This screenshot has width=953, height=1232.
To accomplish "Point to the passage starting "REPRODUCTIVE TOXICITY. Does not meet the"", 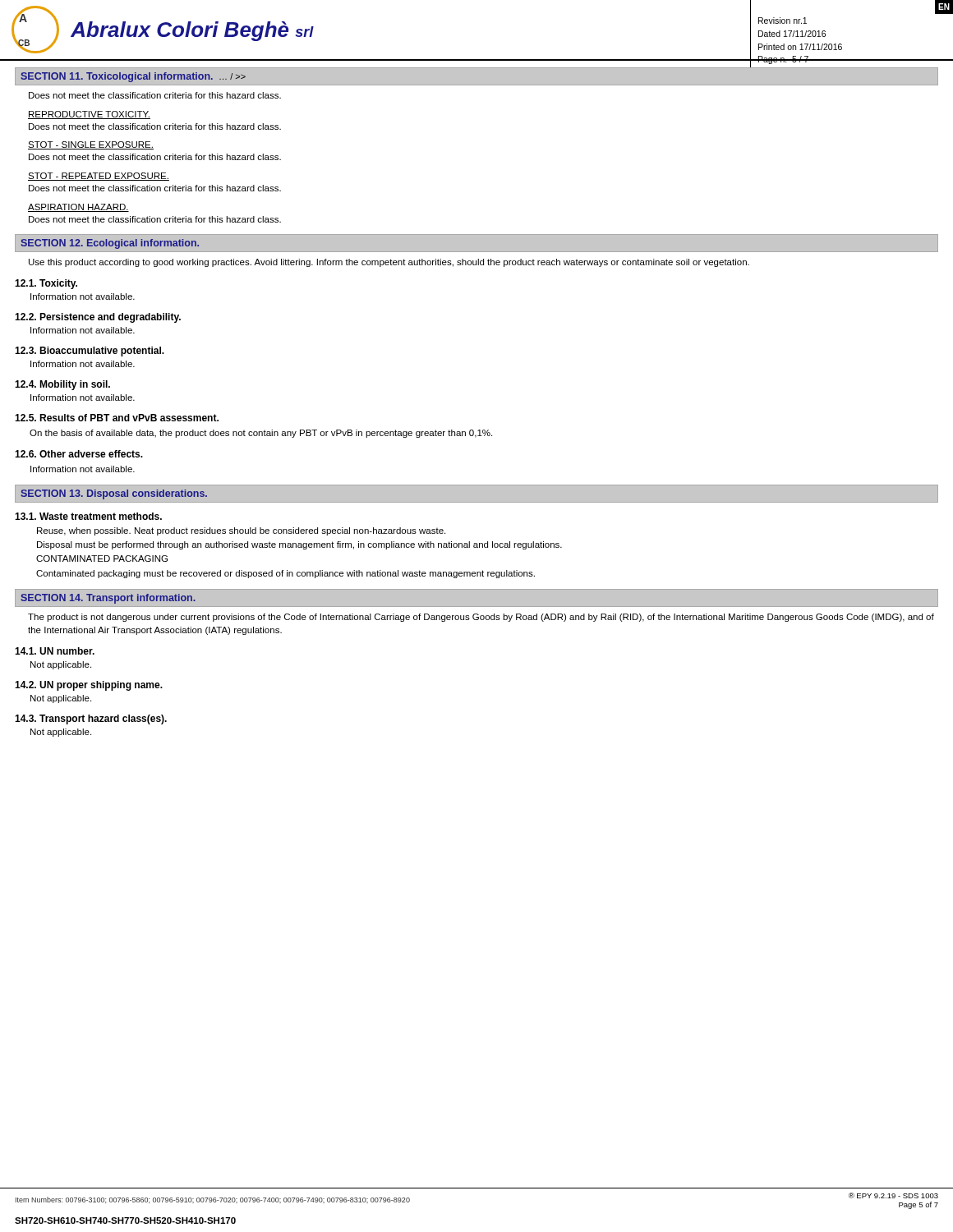I will click(x=89, y=115).
